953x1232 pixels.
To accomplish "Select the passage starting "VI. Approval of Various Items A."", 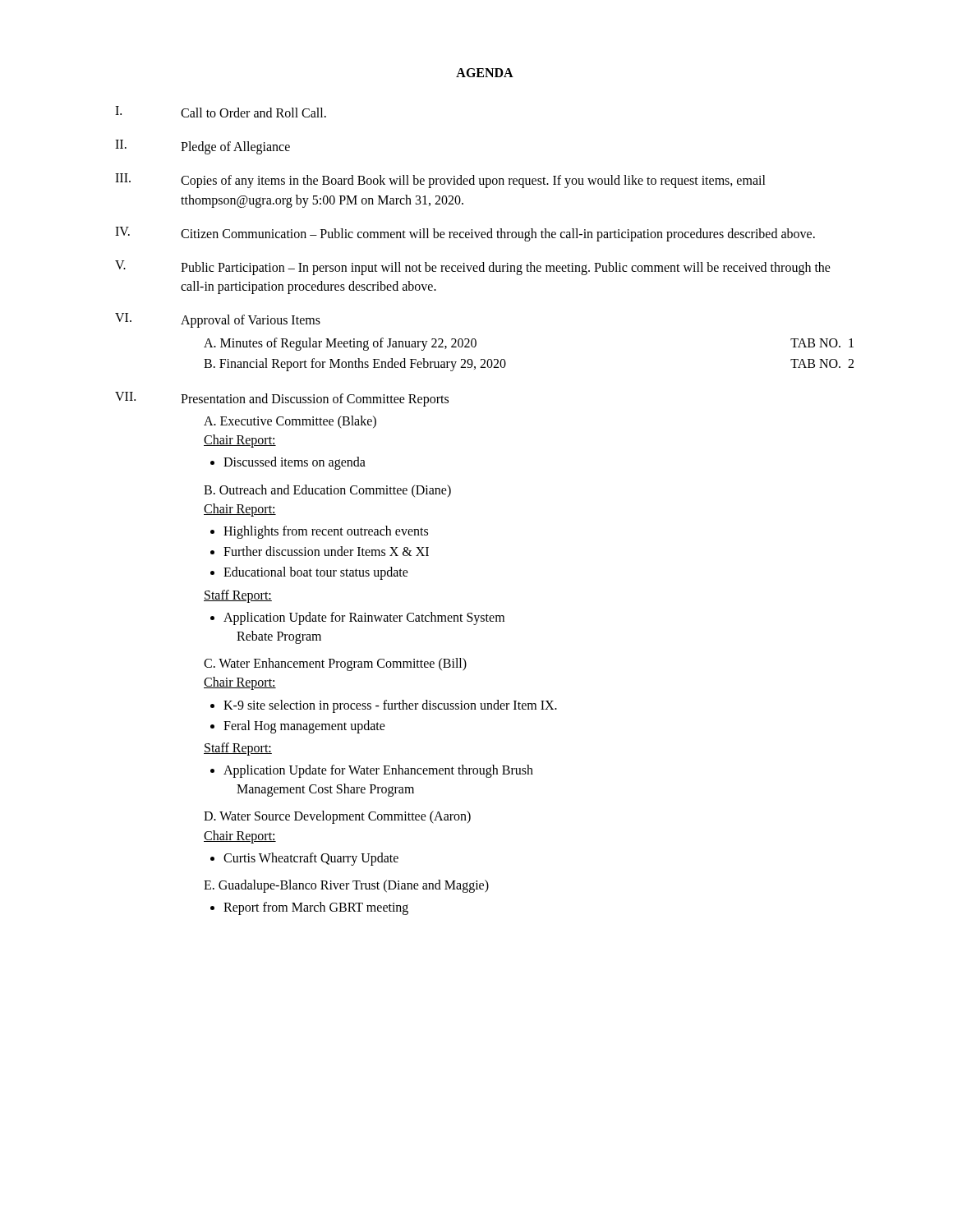I will [x=485, y=343].
